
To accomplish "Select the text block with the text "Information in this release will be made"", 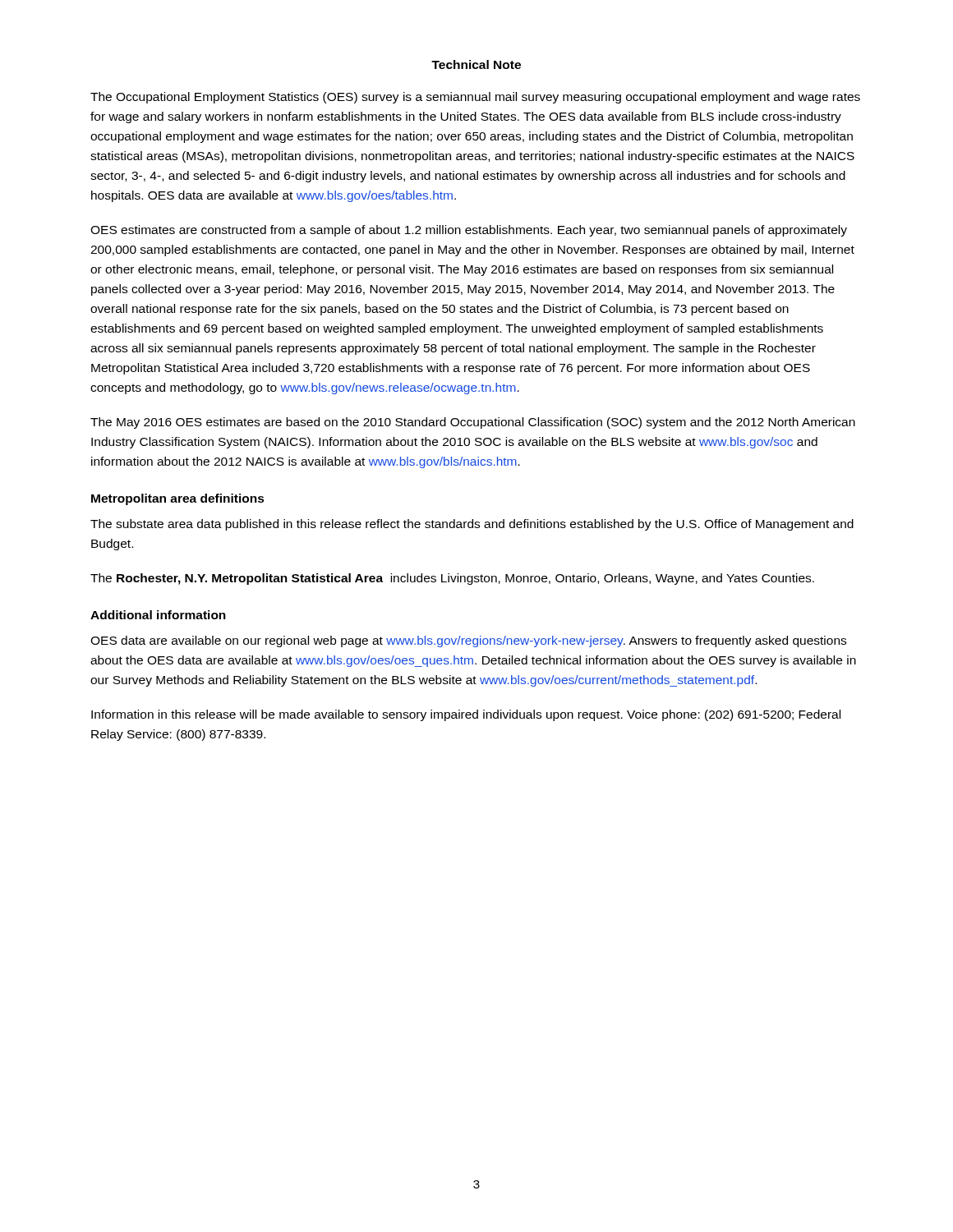I will pyautogui.click(x=466, y=724).
